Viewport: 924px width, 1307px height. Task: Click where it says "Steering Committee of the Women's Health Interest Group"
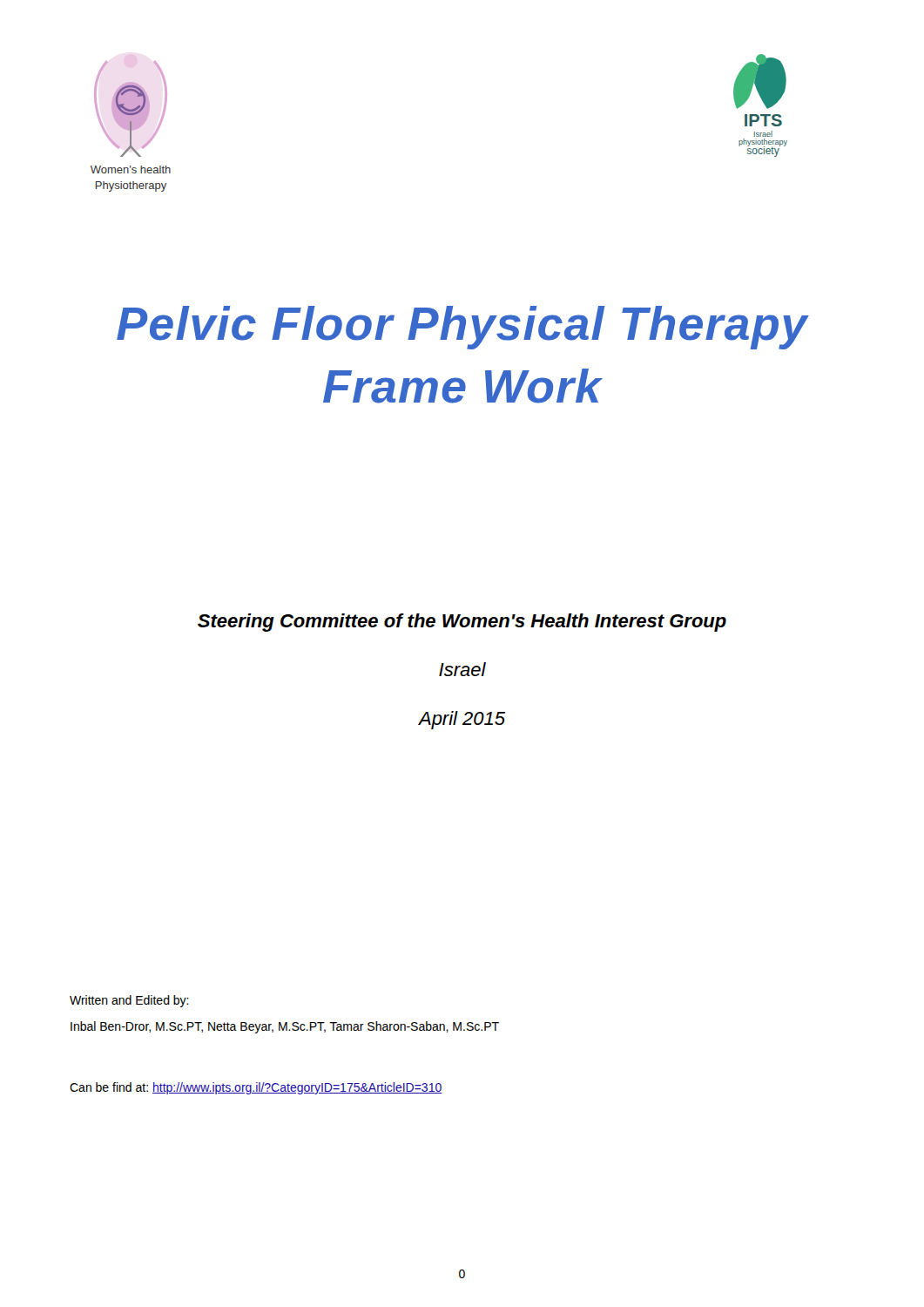(462, 621)
